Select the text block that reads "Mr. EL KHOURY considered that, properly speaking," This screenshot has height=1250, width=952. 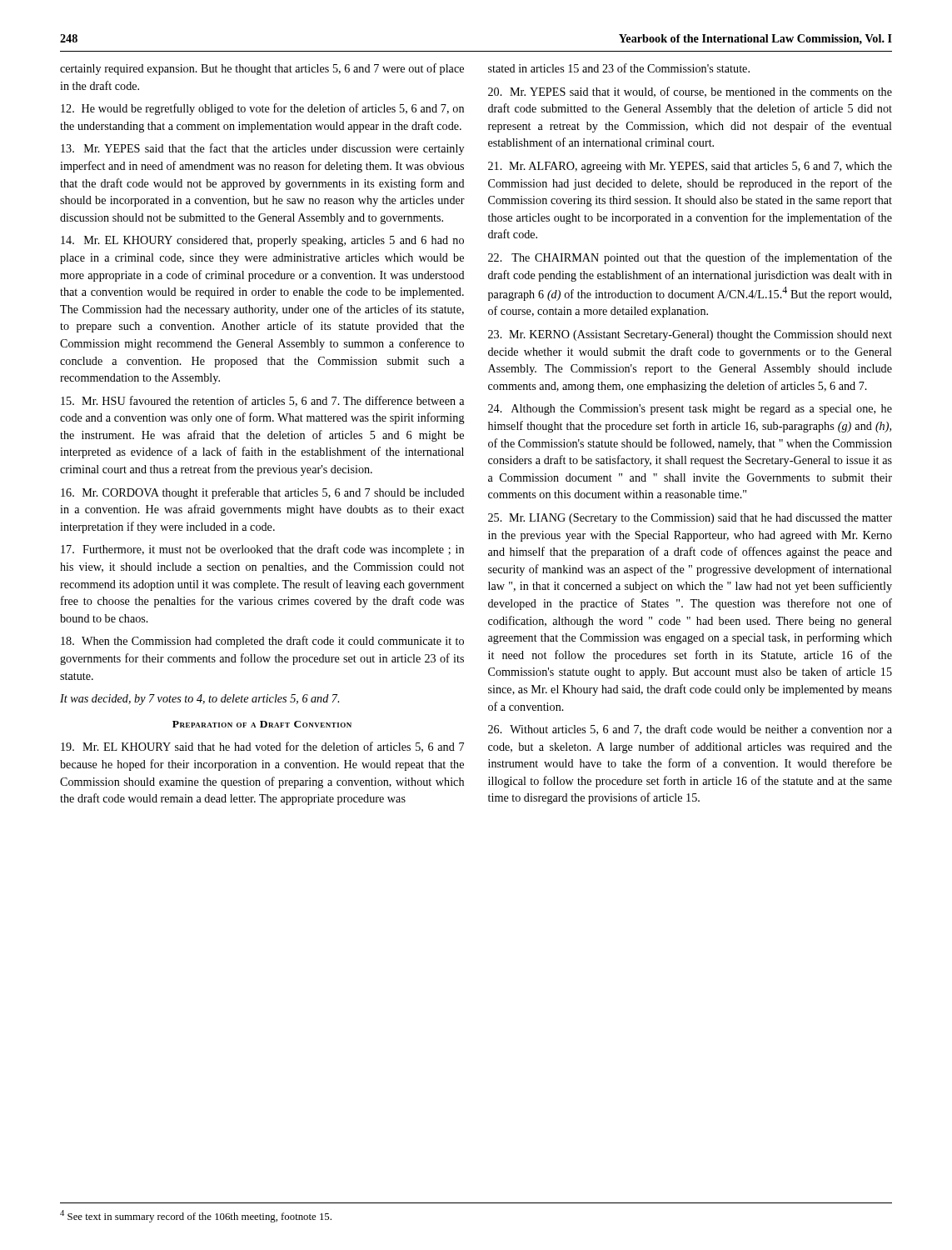pyautogui.click(x=262, y=309)
